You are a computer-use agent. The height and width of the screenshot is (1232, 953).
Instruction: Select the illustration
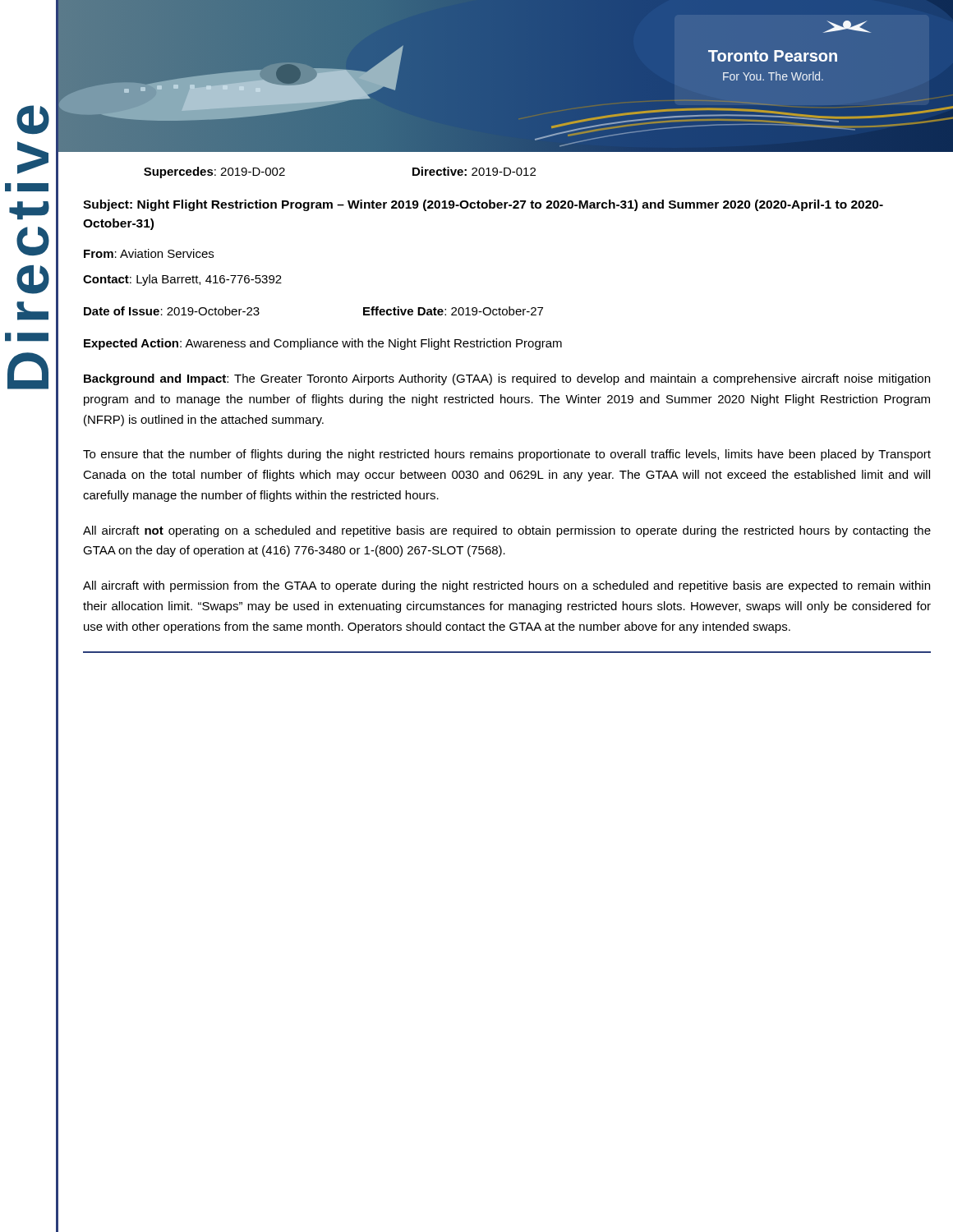(506, 76)
